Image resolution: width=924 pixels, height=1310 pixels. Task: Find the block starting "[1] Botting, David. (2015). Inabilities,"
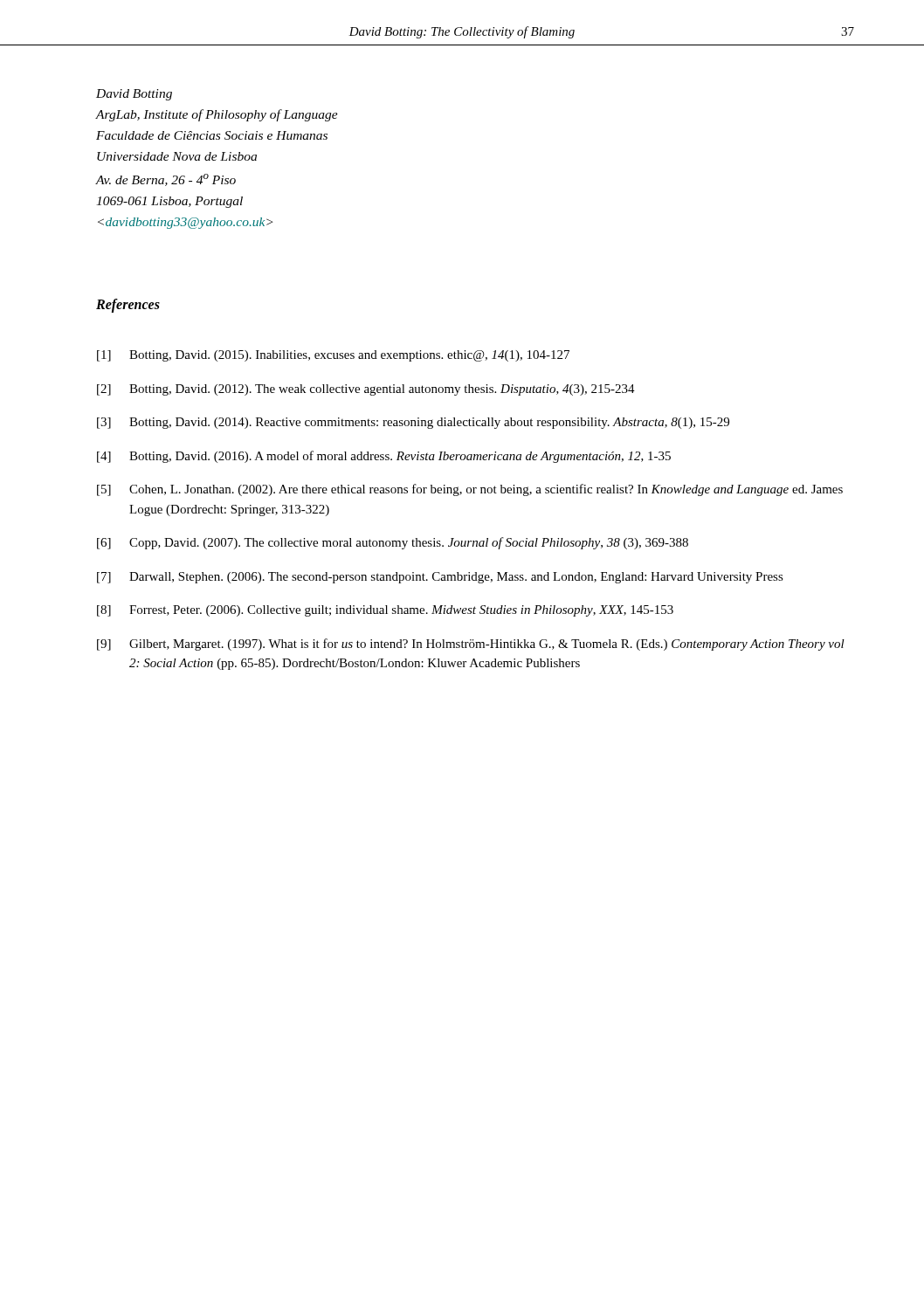(x=475, y=355)
